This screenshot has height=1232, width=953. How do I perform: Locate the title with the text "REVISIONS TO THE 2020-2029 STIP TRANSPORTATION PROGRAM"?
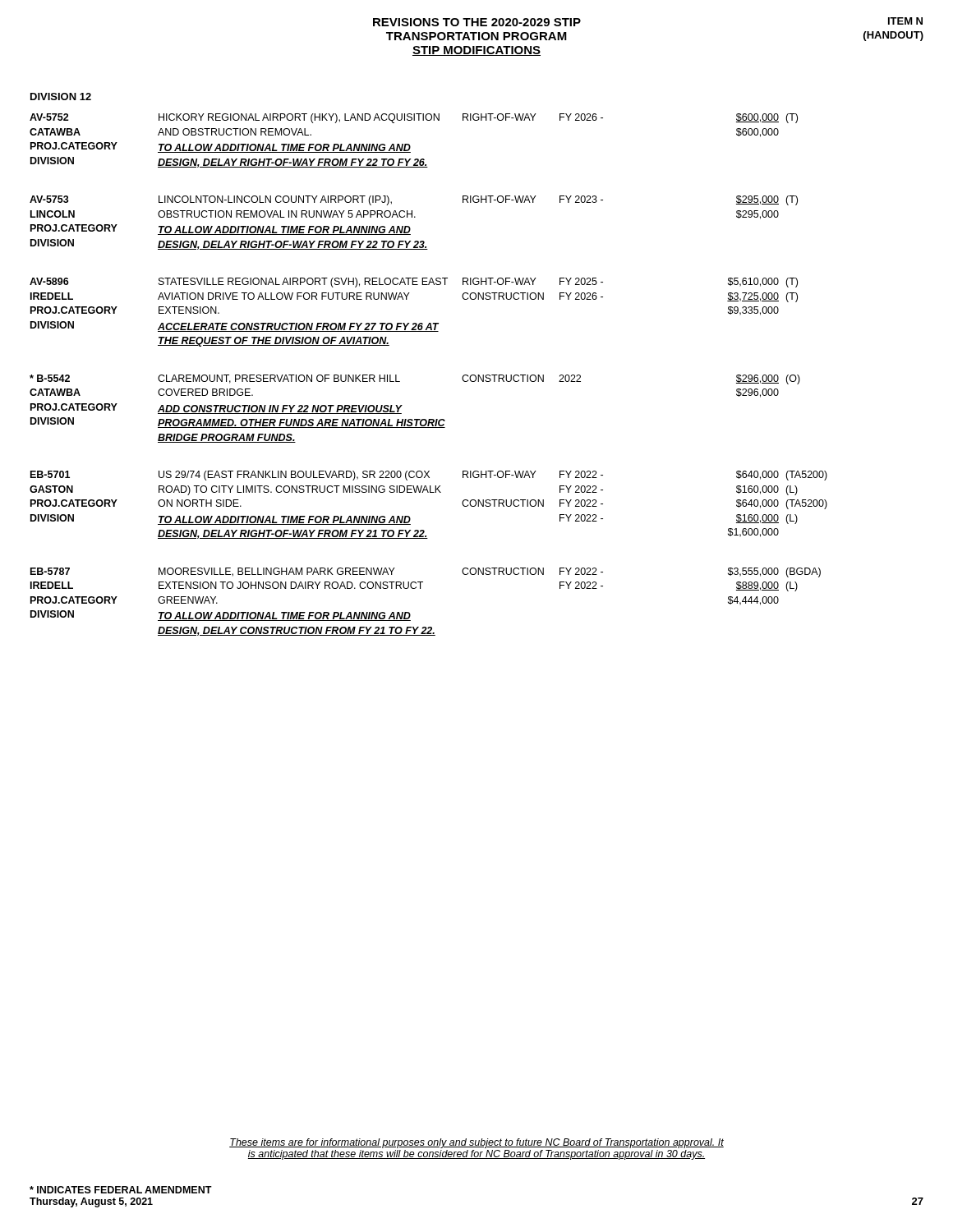click(476, 36)
